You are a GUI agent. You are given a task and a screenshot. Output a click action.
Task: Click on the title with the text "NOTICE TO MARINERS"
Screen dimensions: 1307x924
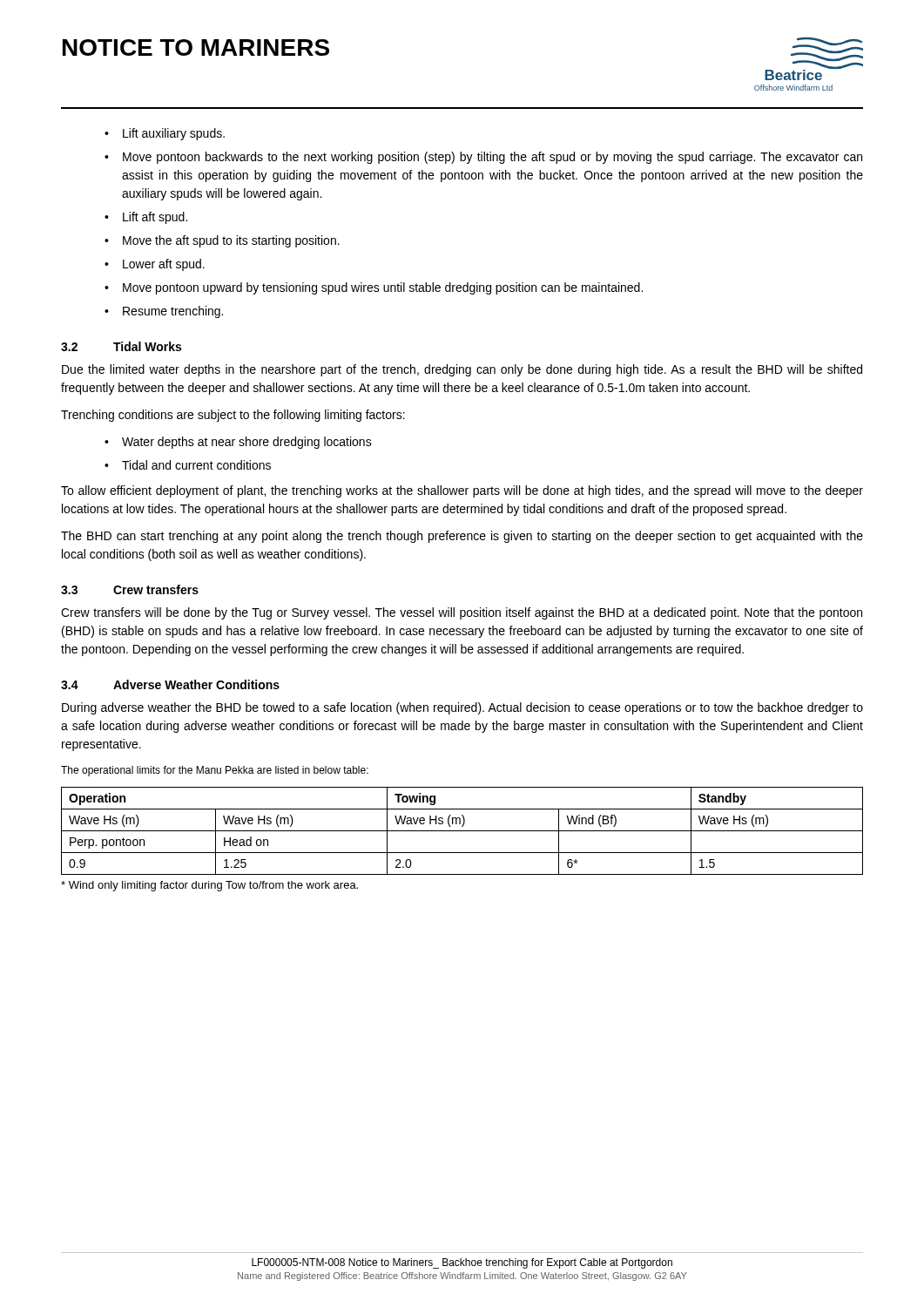click(196, 48)
